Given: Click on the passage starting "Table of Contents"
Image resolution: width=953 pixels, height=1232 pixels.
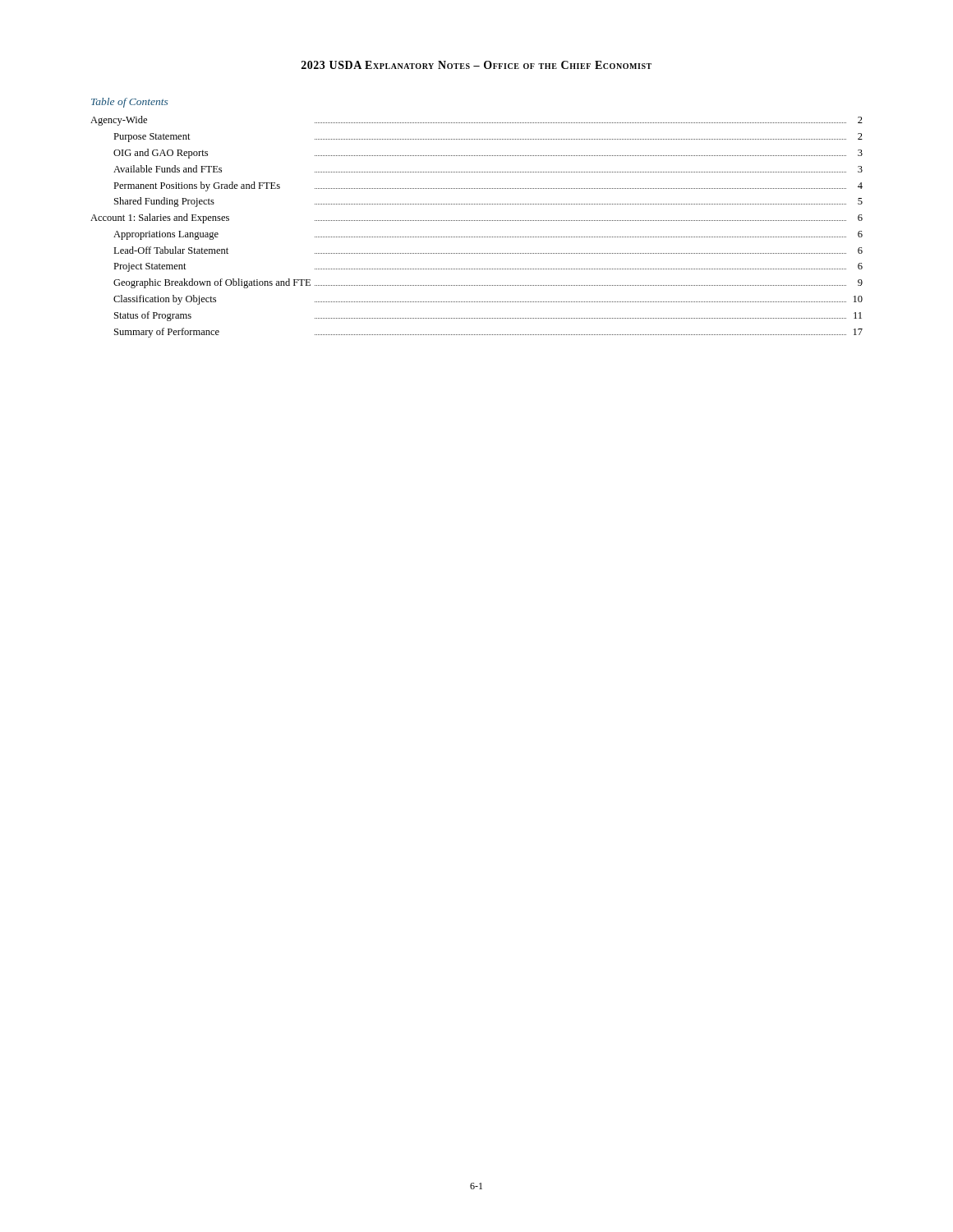Looking at the screenshot, I should [129, 101].
